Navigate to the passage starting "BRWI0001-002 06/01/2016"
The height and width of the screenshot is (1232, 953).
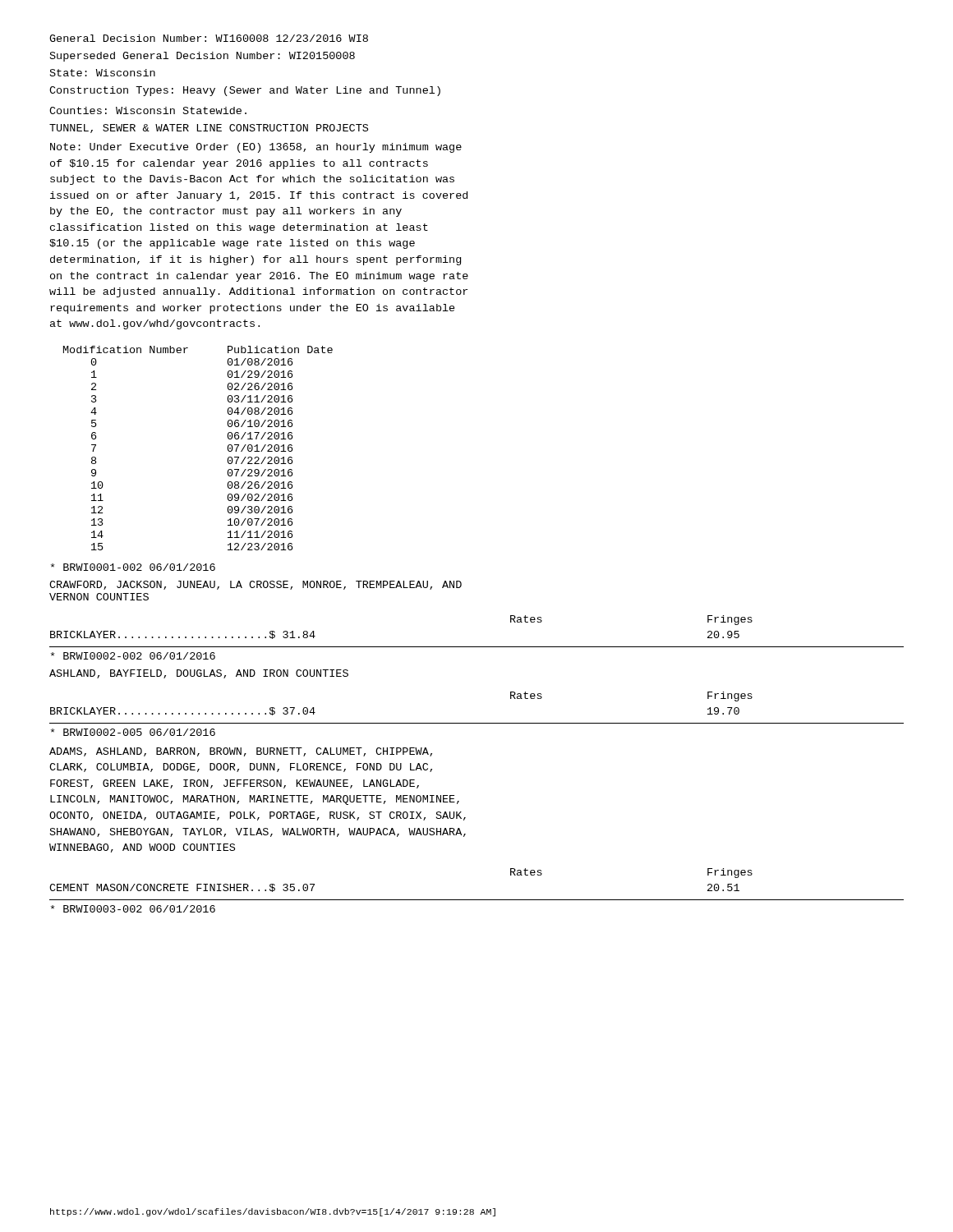coord(132,568)
